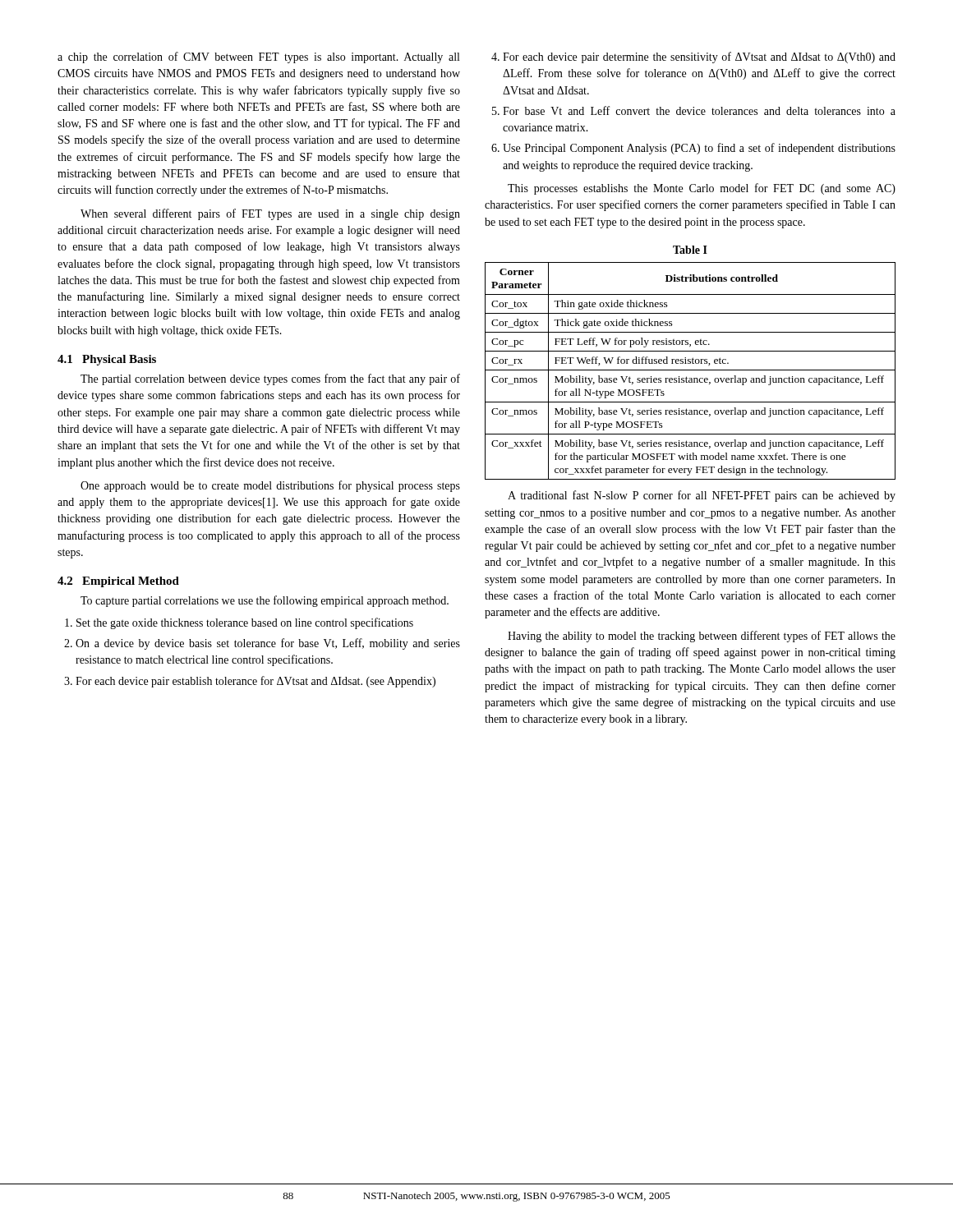Image resolution: width=953 pixels, height=1232 pixels.
Task: Find the text starting "4.1 Physical Basis"
Action: (x=107, y=360)
